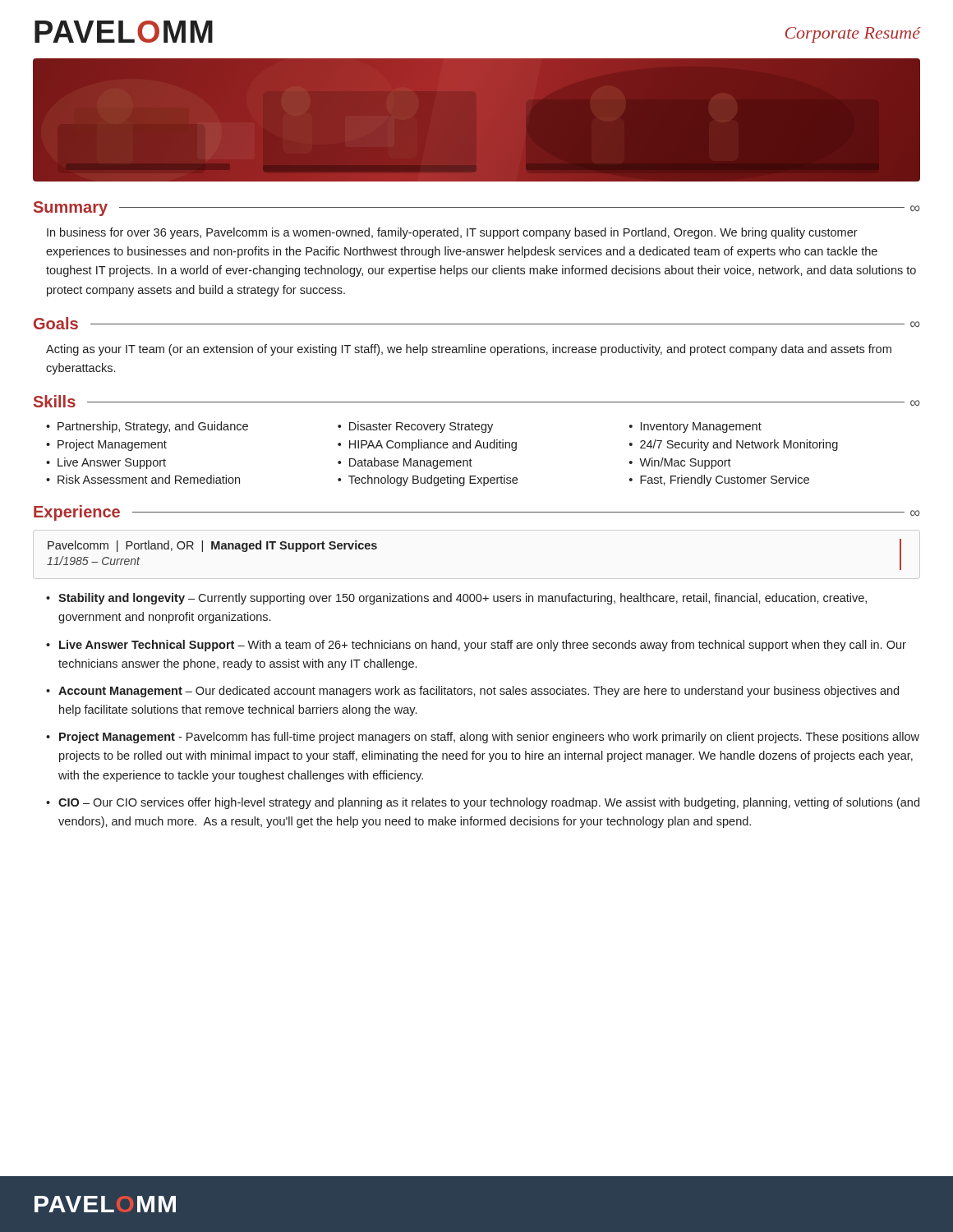Find the block on this page that starts "Live Answer Technical Support –"
This screenshot has width=953, height=1232.
(489, 654)
